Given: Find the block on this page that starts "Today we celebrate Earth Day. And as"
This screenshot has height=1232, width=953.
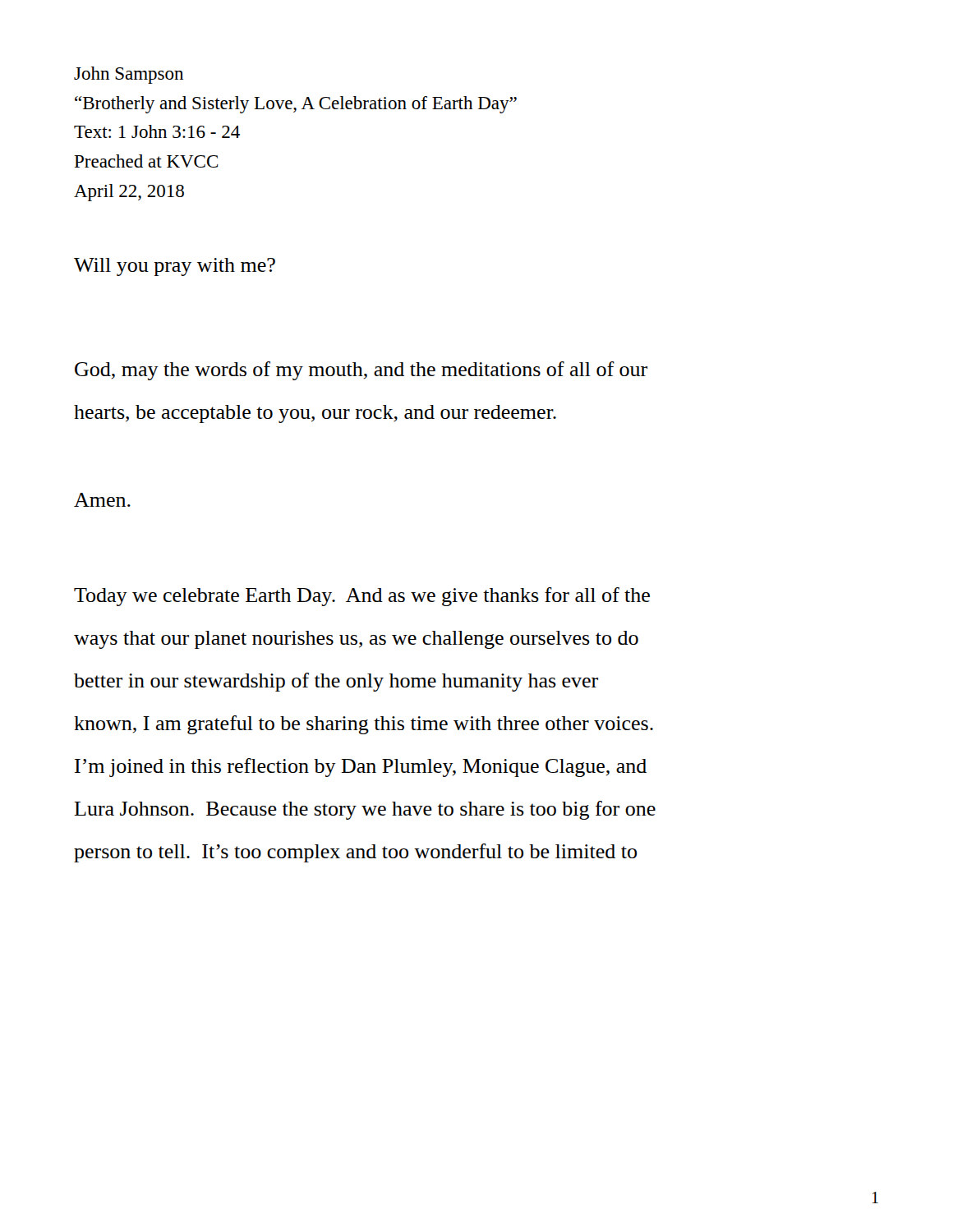Looking at the screenshot, I should pyautogui.click(x=365, y=723).
